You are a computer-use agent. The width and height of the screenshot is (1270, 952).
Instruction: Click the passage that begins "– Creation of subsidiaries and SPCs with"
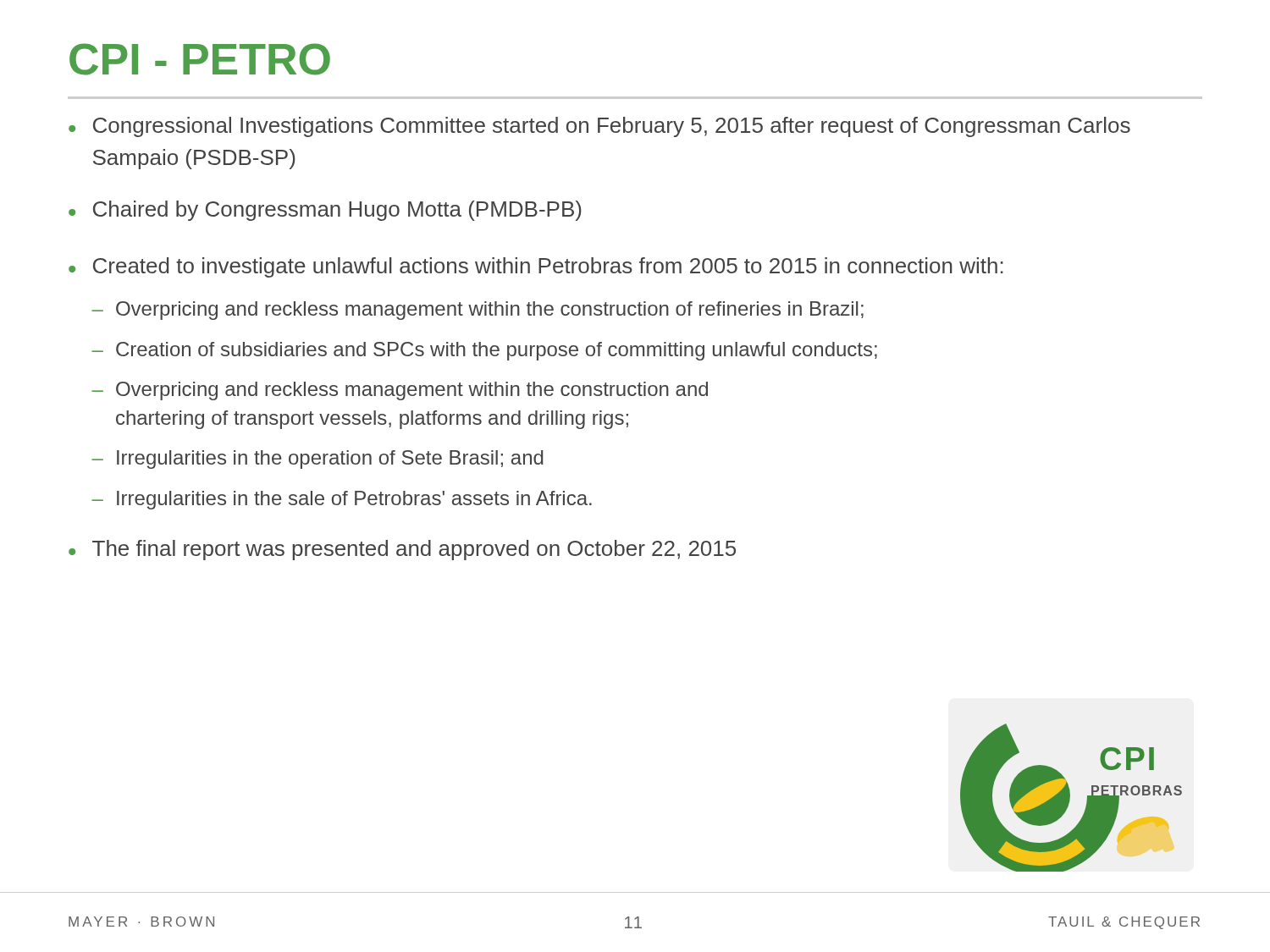[485, 349]
